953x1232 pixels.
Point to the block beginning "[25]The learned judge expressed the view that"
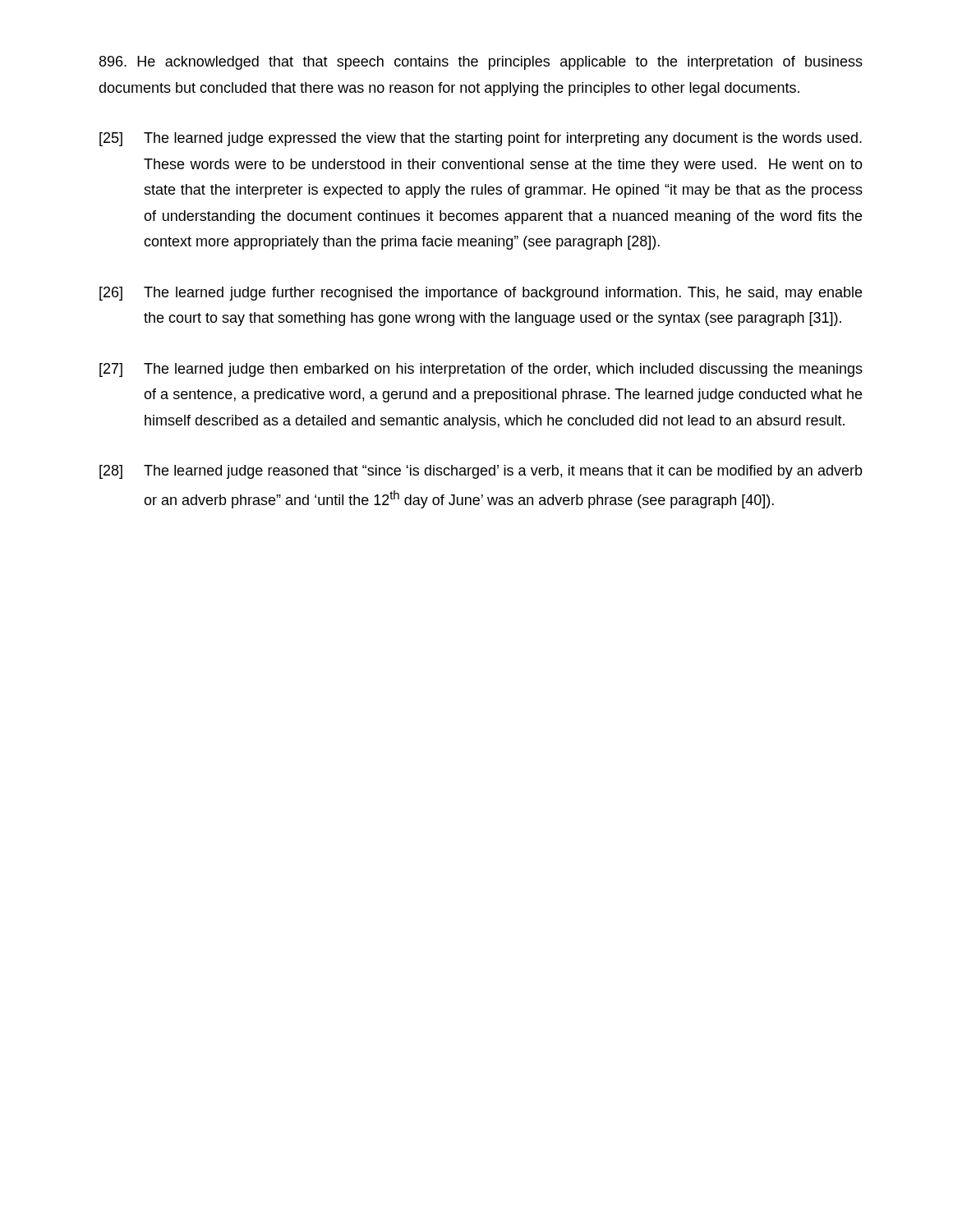[x=481, y=190]
